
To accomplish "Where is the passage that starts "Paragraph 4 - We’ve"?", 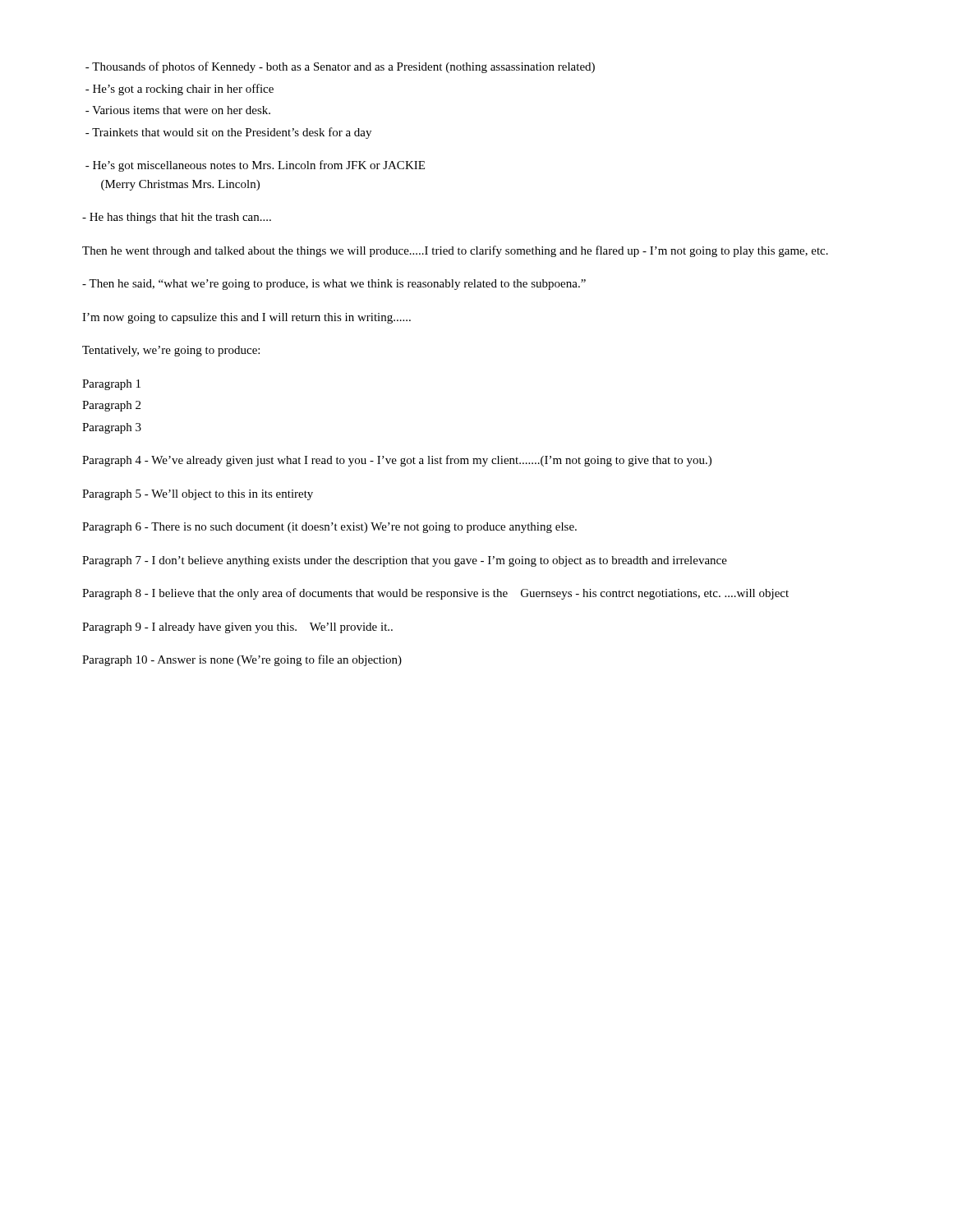I will [x=397, y=460].
